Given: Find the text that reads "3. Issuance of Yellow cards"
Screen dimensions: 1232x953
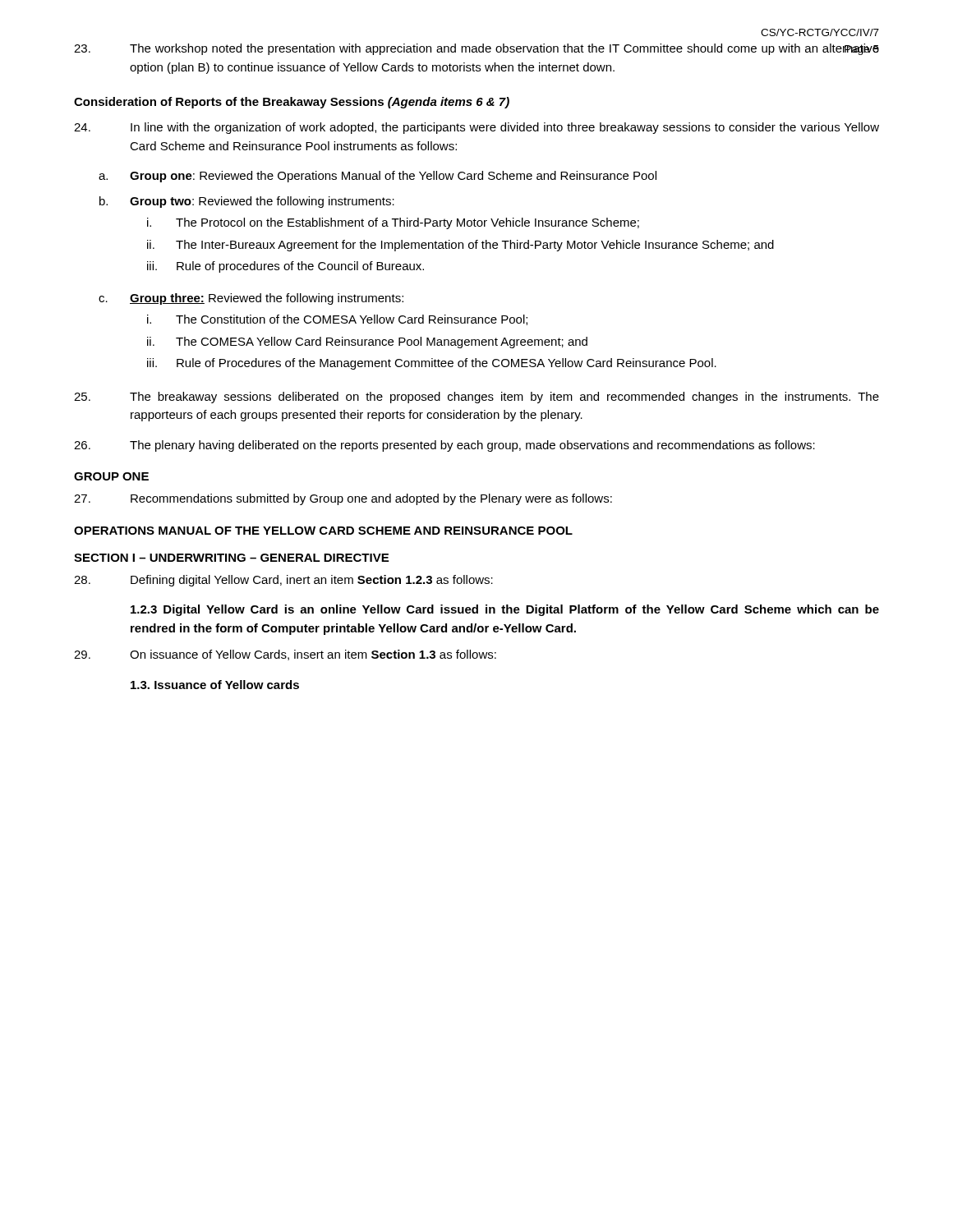Looking at the screenshot, I should click(215, 684).
